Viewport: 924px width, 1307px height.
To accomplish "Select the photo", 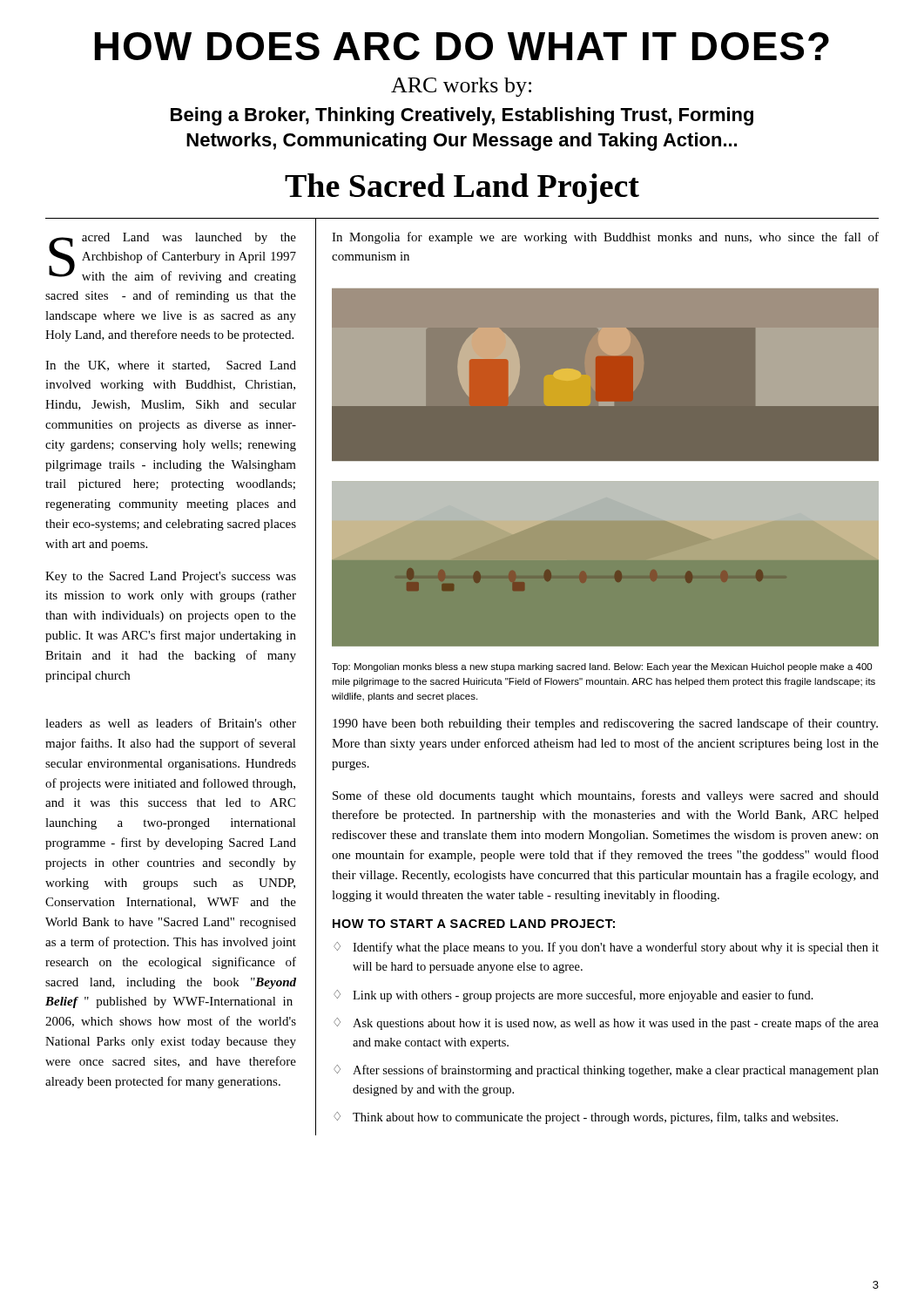I will click(605, 467).
